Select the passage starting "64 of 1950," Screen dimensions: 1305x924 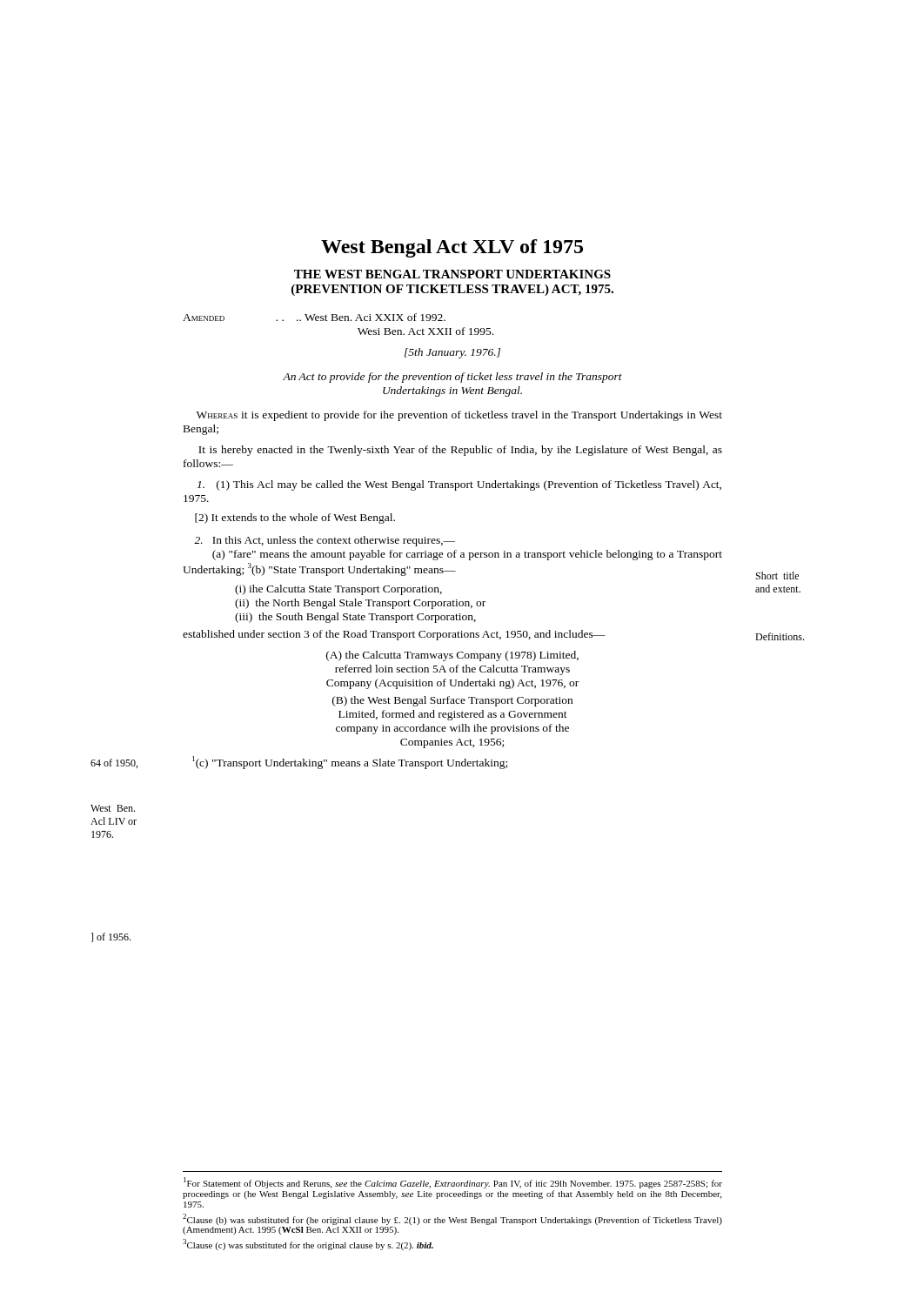coord(114,763)
